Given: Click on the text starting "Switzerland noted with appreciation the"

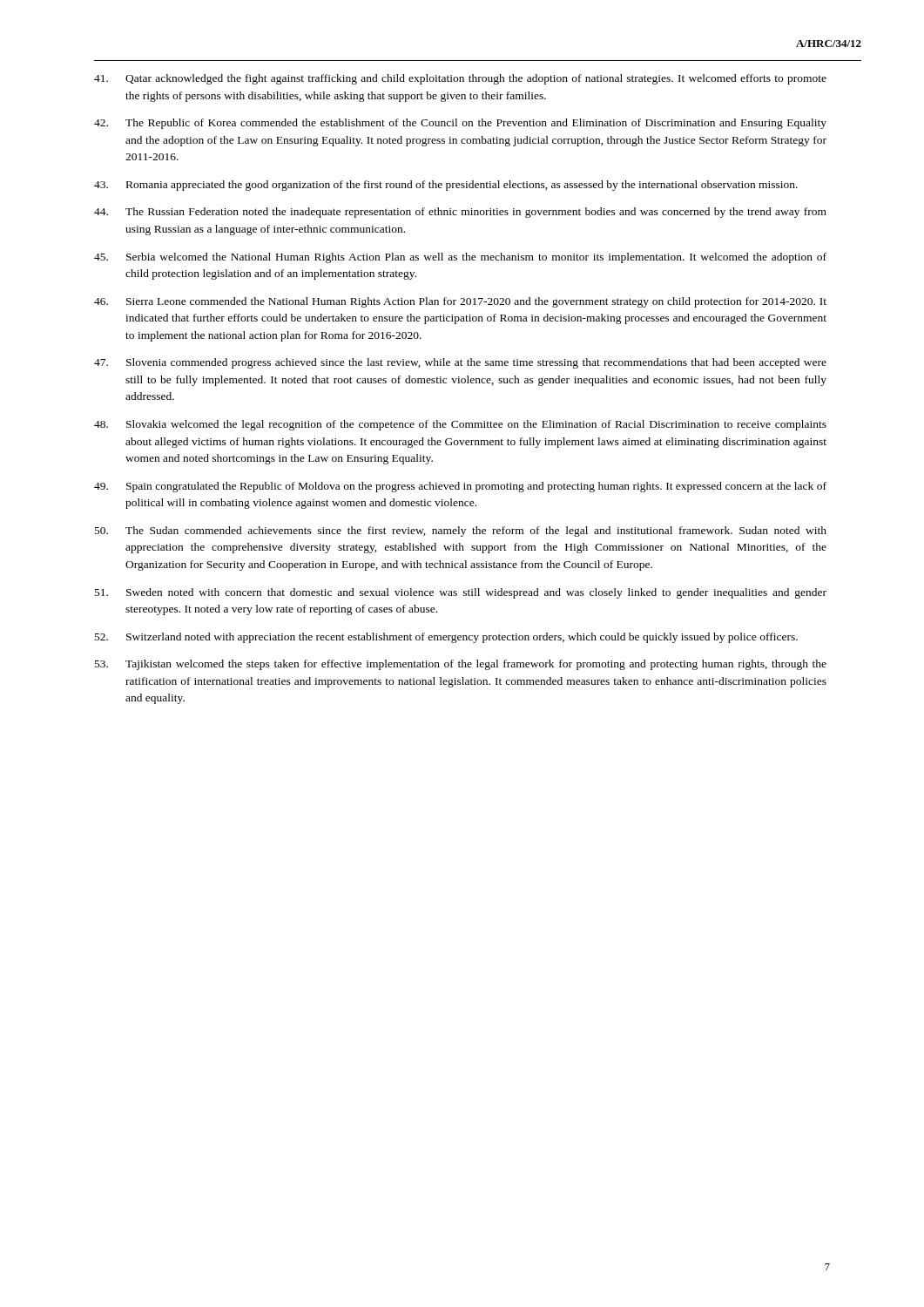Looking at the screenshot, I should 460,636.
